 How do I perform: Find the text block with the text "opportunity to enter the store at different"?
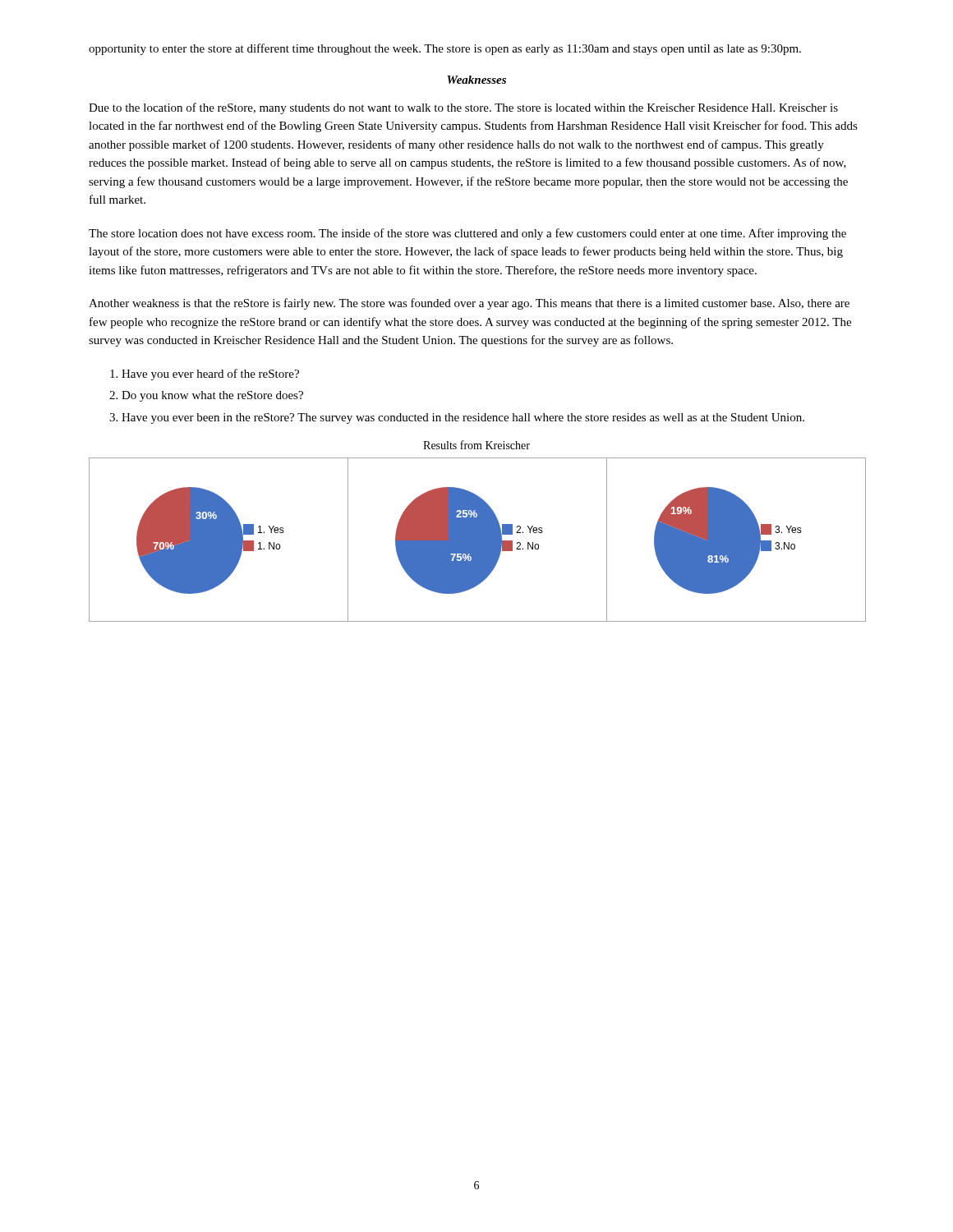coord(445,48)
